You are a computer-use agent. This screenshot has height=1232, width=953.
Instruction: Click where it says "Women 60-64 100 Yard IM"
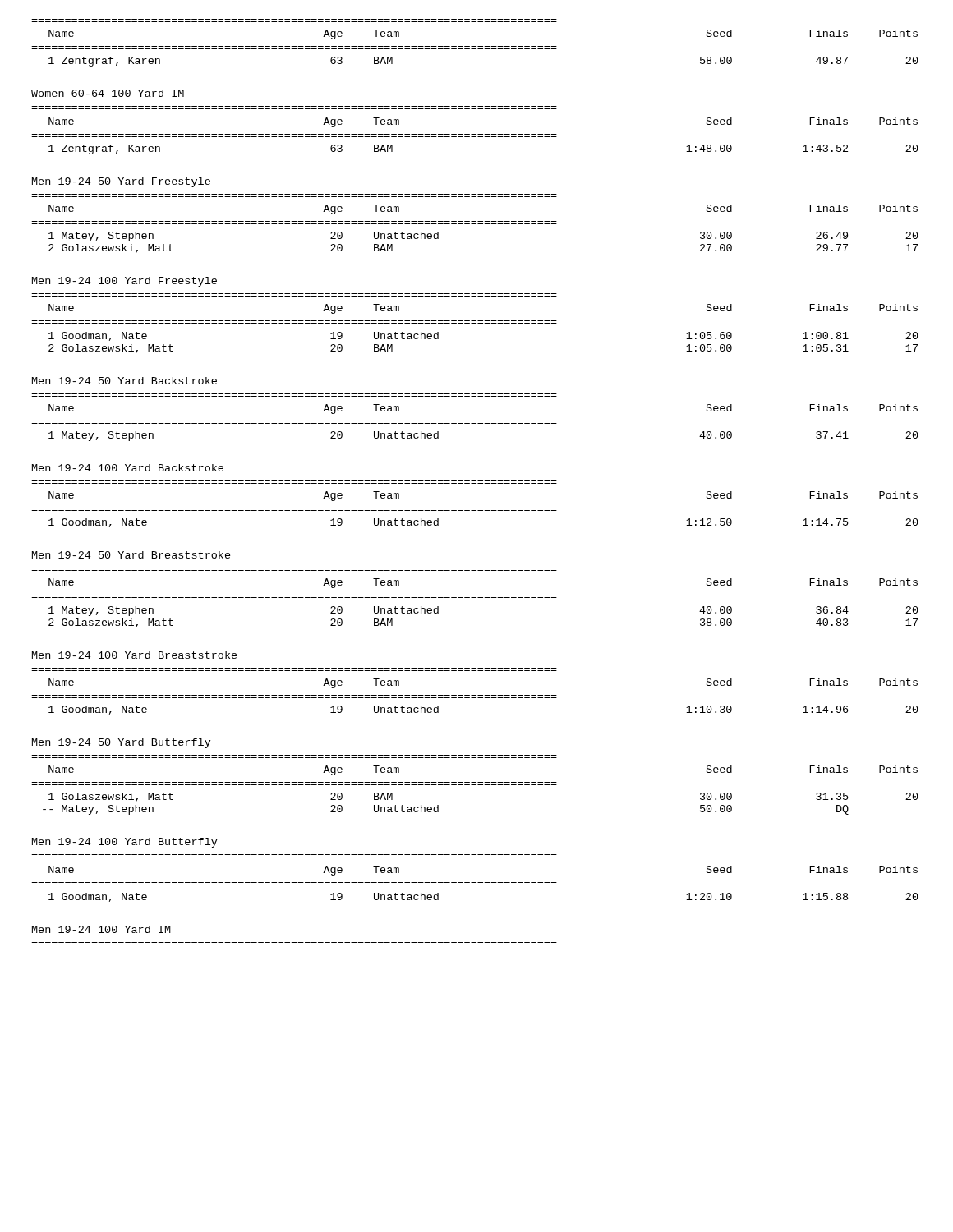coord(108,94)
